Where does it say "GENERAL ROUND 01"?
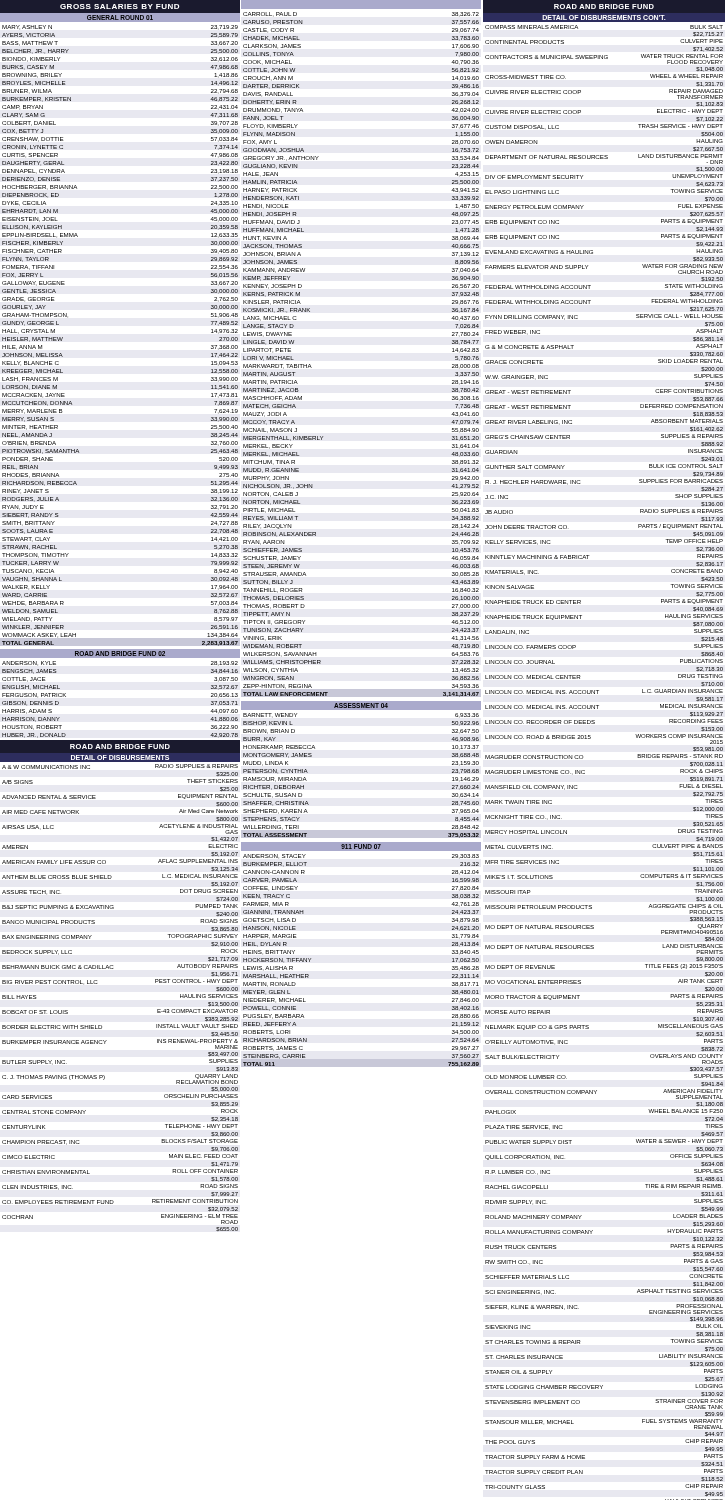Screen dimensions: 1500x725 tap(120, 17)
